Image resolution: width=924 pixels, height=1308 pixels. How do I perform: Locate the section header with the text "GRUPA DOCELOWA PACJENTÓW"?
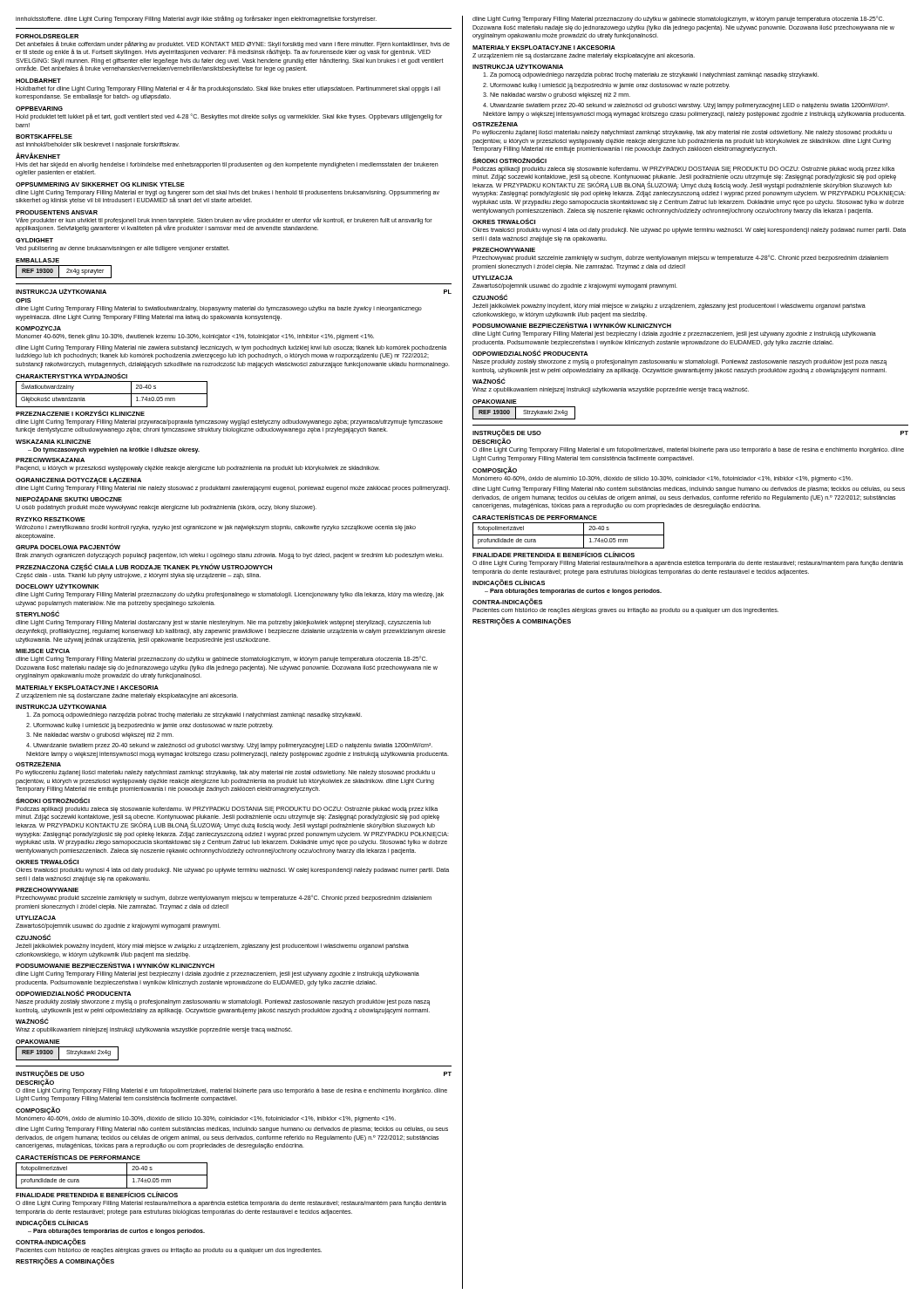point(68,547)
